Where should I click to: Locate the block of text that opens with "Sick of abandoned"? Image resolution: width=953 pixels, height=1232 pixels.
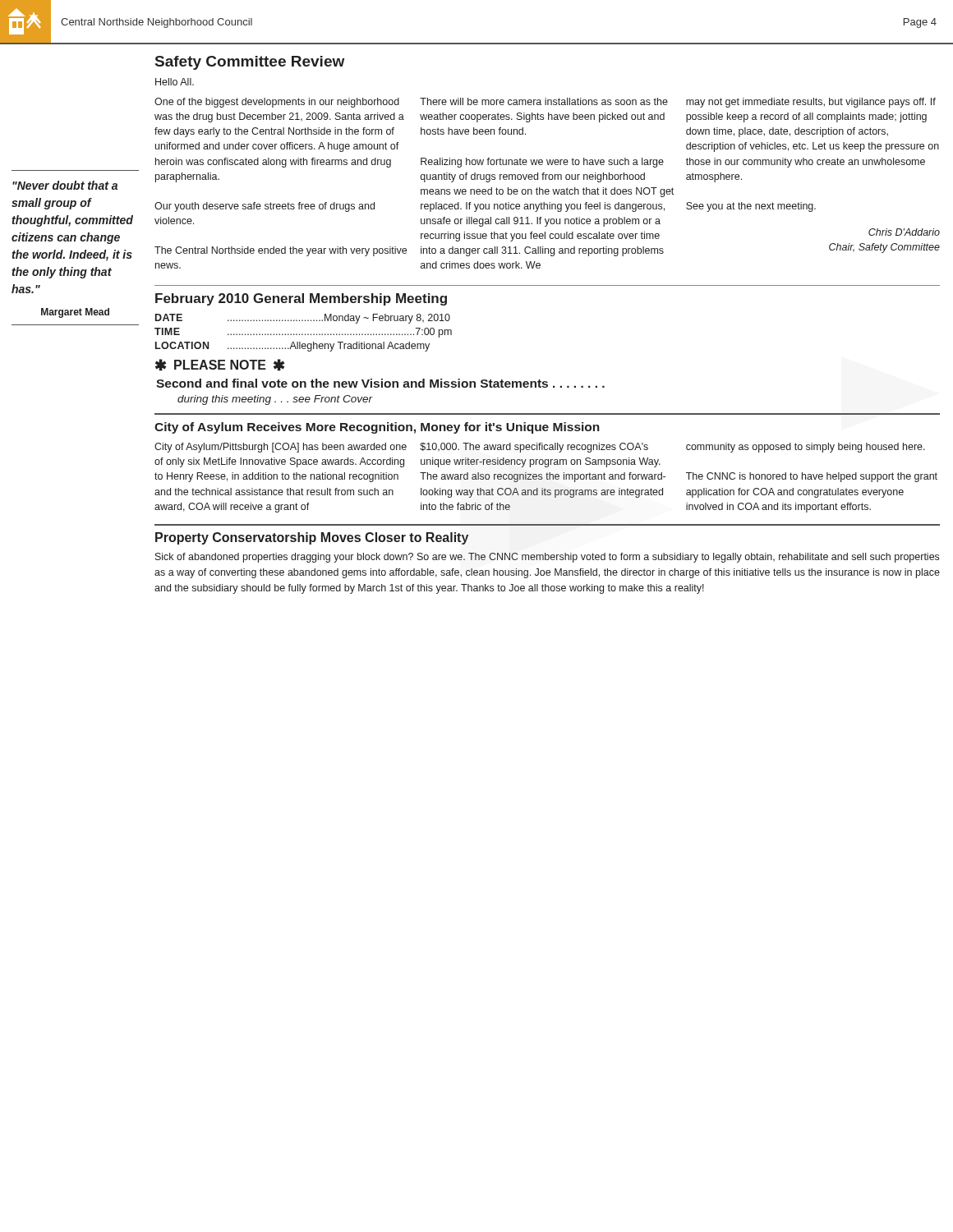547,573
